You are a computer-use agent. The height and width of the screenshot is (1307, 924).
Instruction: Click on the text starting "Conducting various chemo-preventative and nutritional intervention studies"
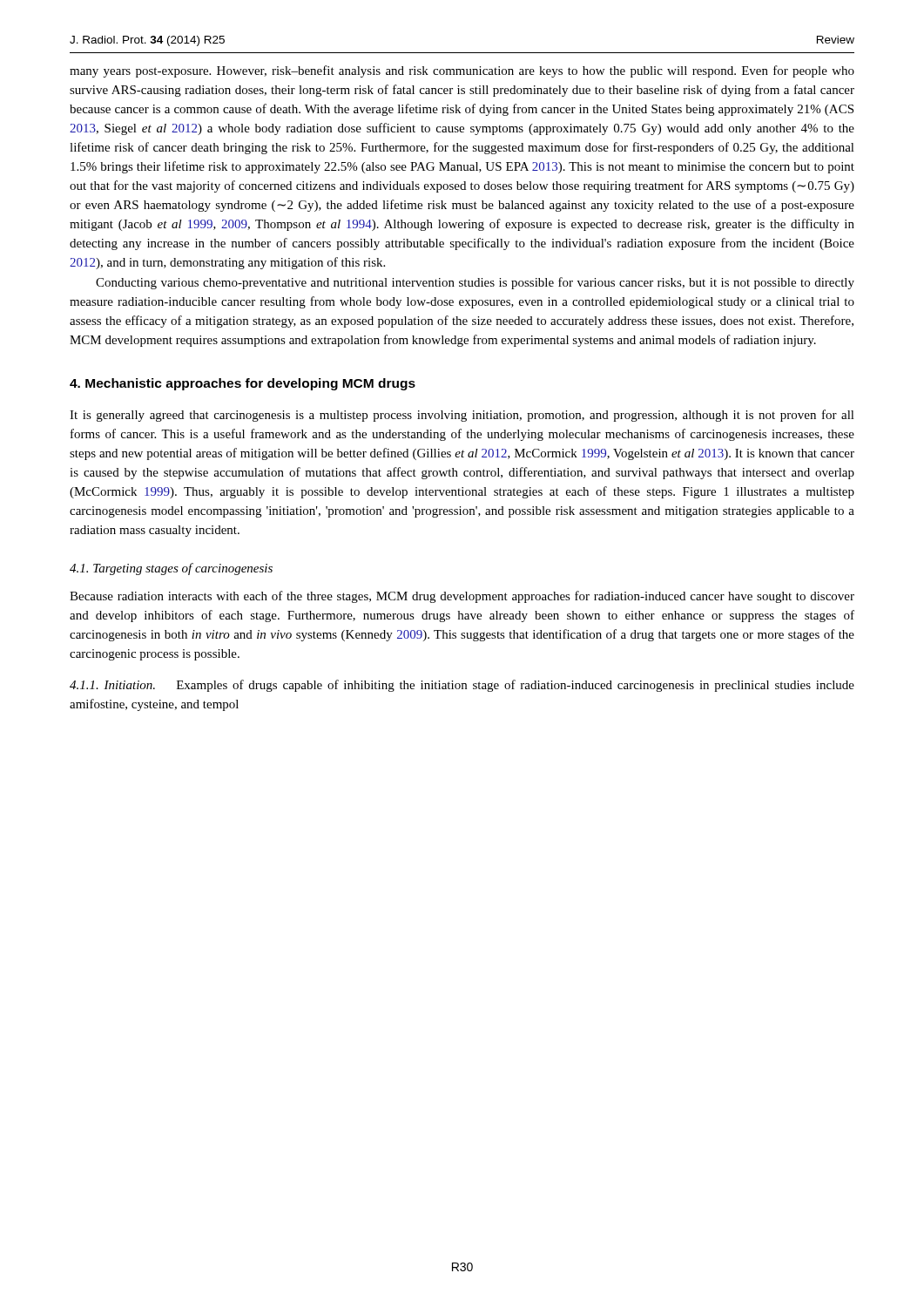[x=462, y=311]
